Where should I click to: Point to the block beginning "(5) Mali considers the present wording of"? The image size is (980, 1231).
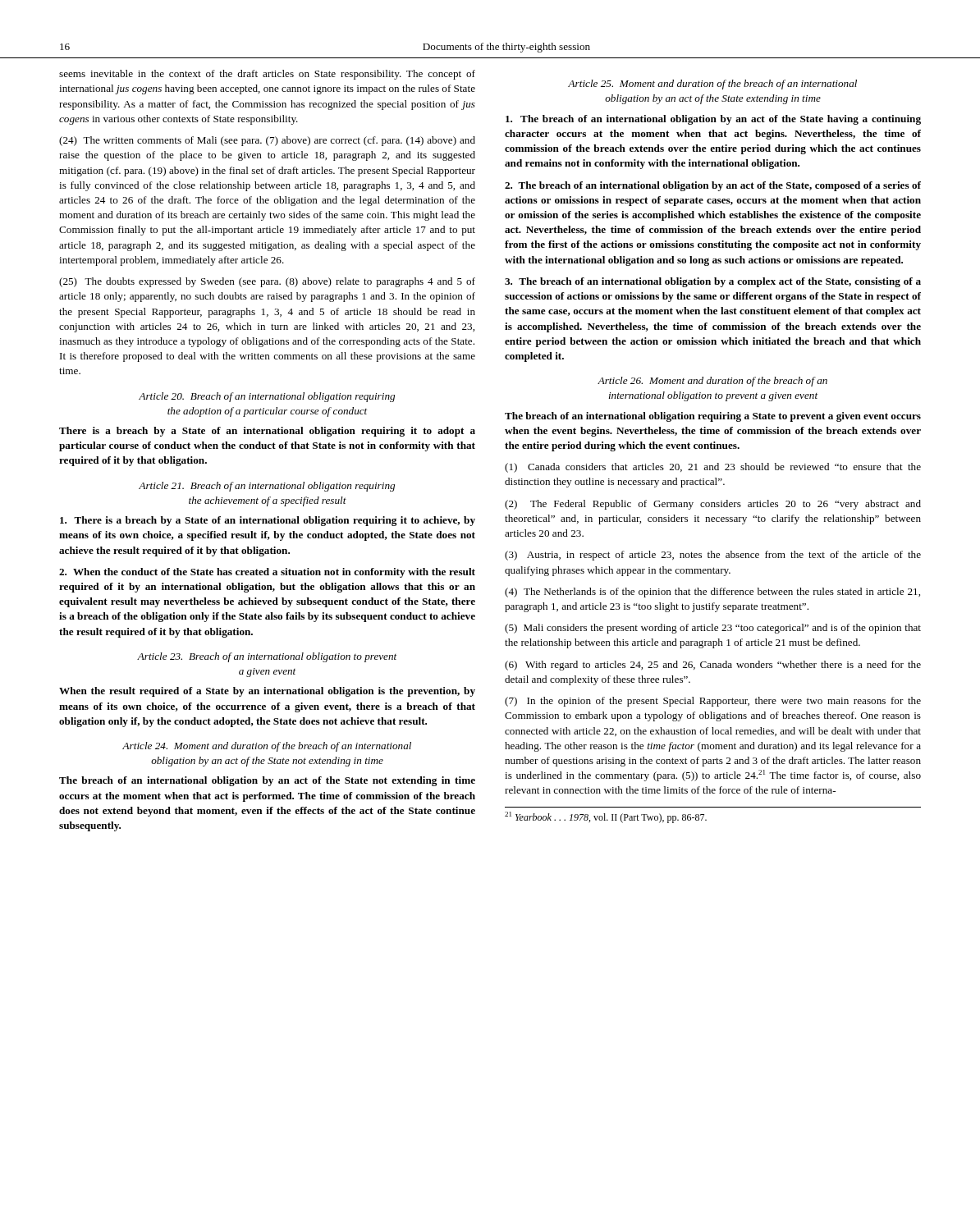713,636
